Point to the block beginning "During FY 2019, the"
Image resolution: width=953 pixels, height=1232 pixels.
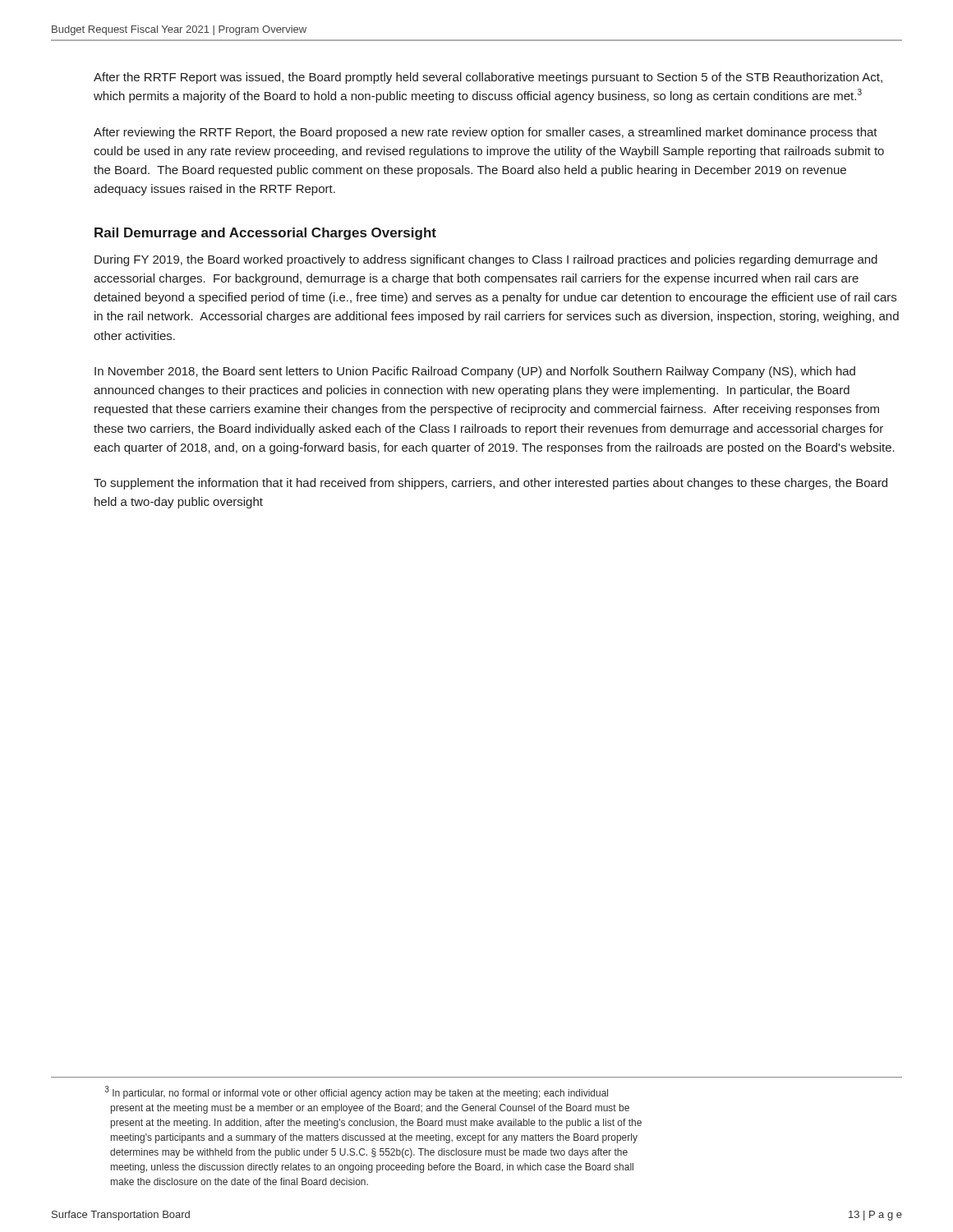click(496, 297)
